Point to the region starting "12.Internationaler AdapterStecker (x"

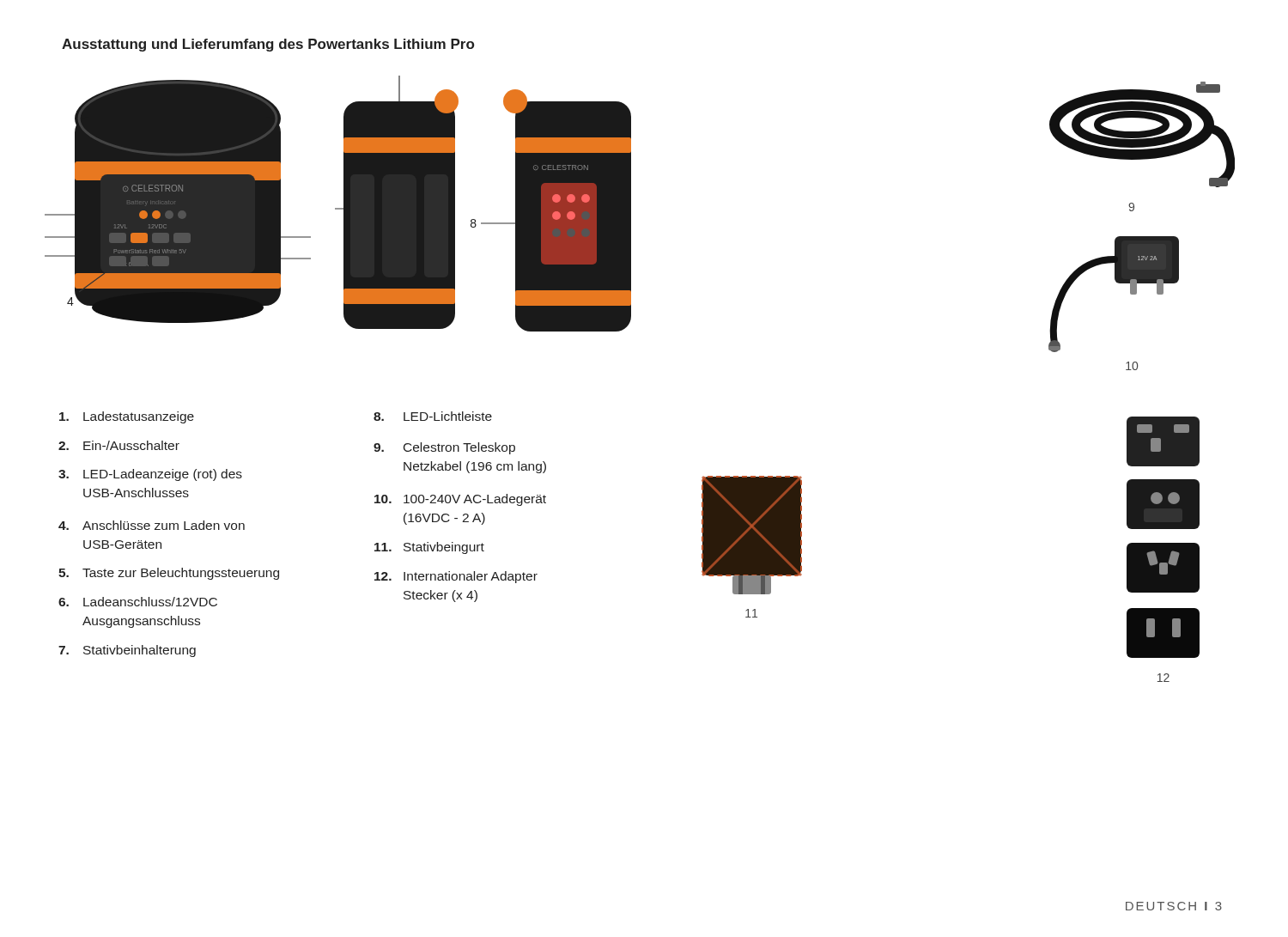point(455,585)
